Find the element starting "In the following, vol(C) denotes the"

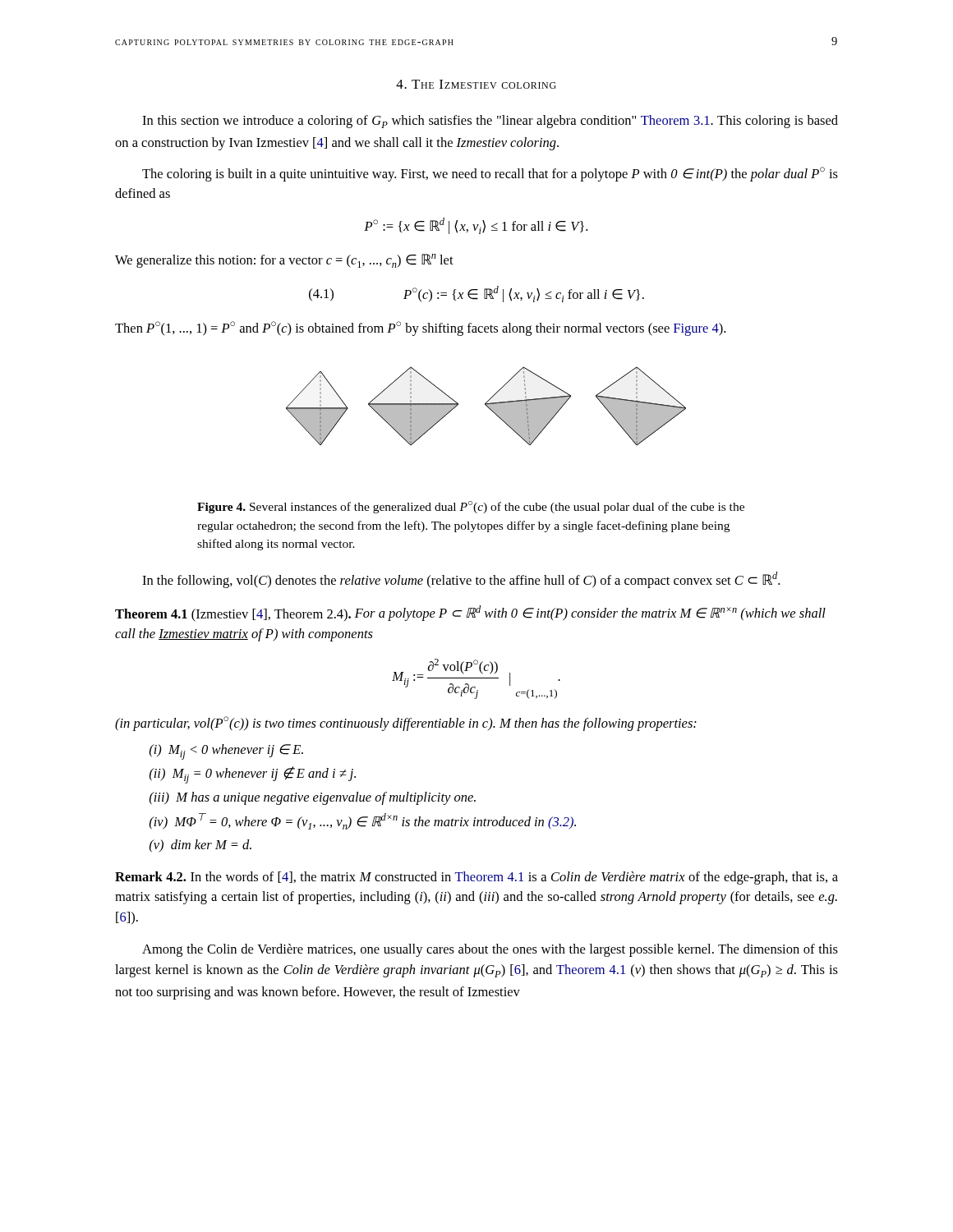[x=461, y=578]
